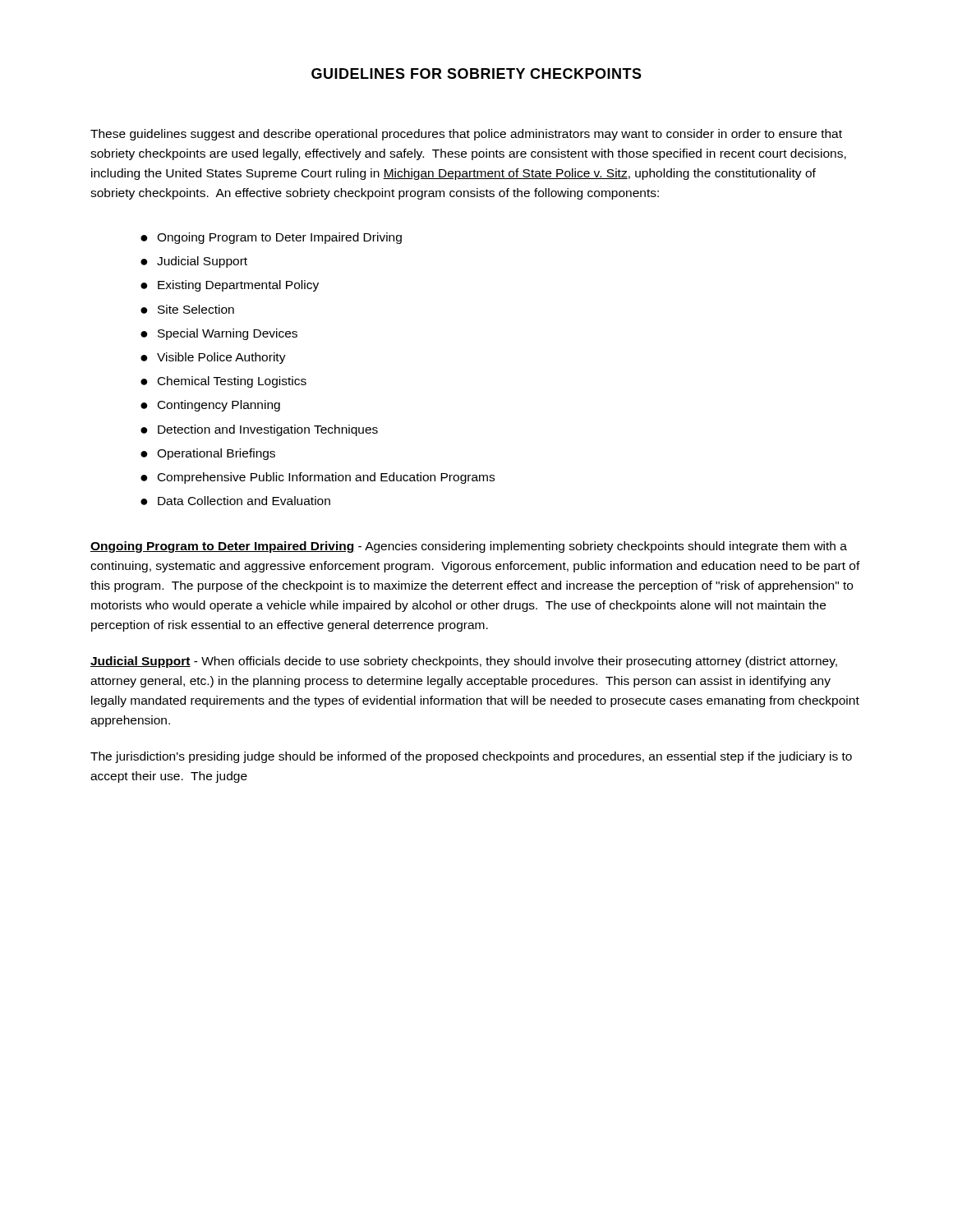The height and width of the screenshot is (1232, 953).
Task: Select the passage starting "● Existing Departmental Policy"
Action: pyautogui.click(x=229, y=286)
